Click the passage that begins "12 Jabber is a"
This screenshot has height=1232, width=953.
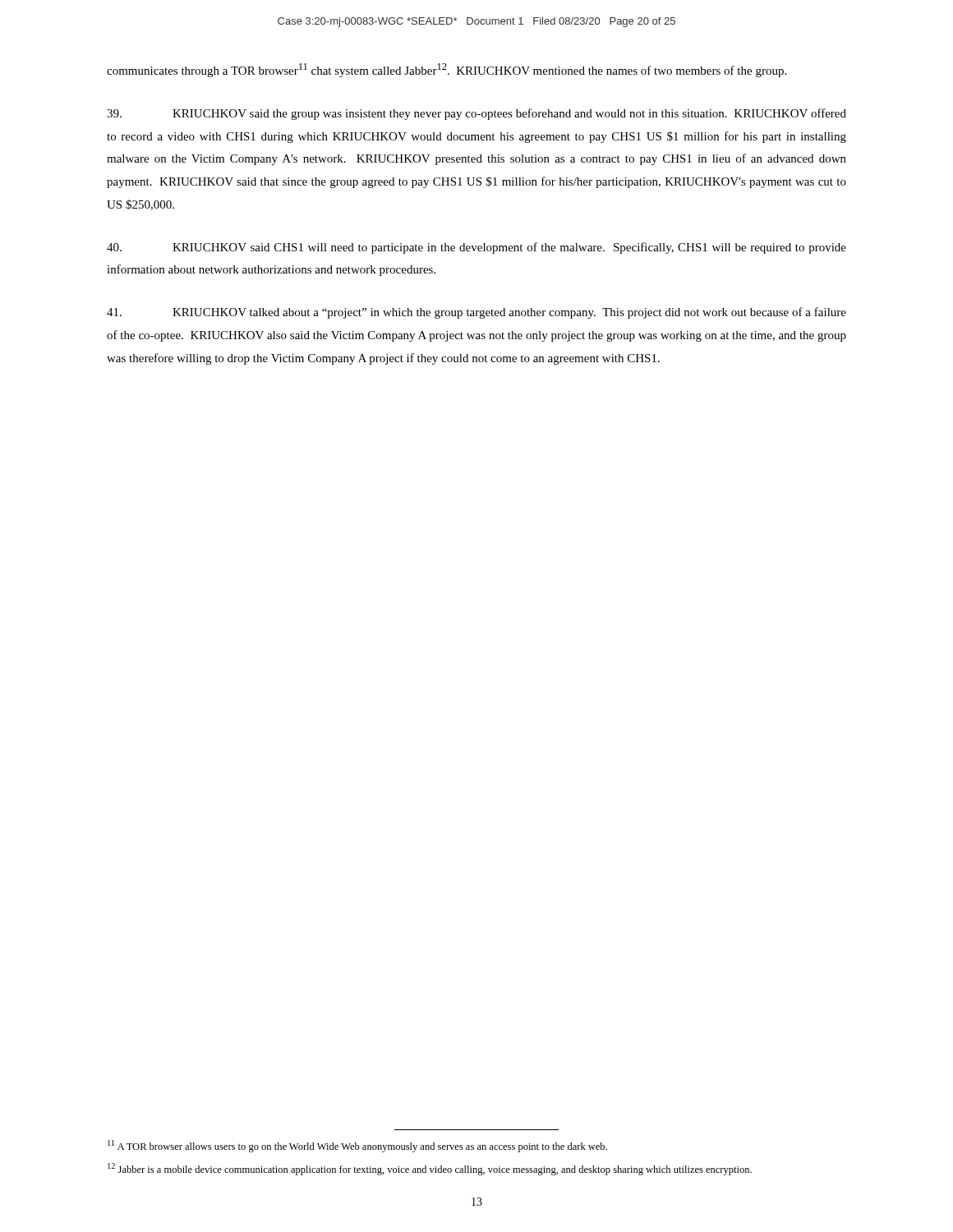tap(430, 1168)
